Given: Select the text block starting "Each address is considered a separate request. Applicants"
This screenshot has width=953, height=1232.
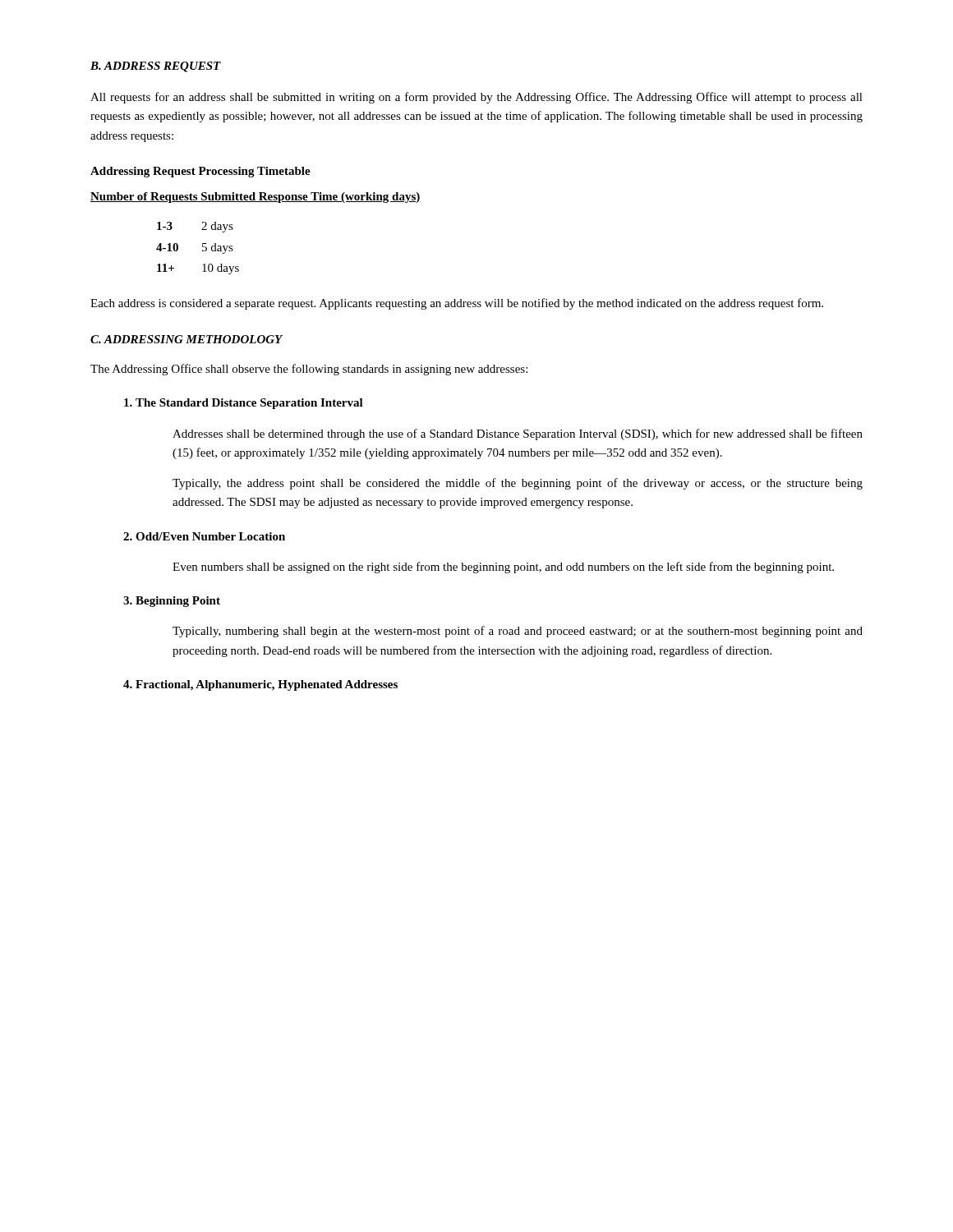Looking at the screenshot, I should pos(457,303).
